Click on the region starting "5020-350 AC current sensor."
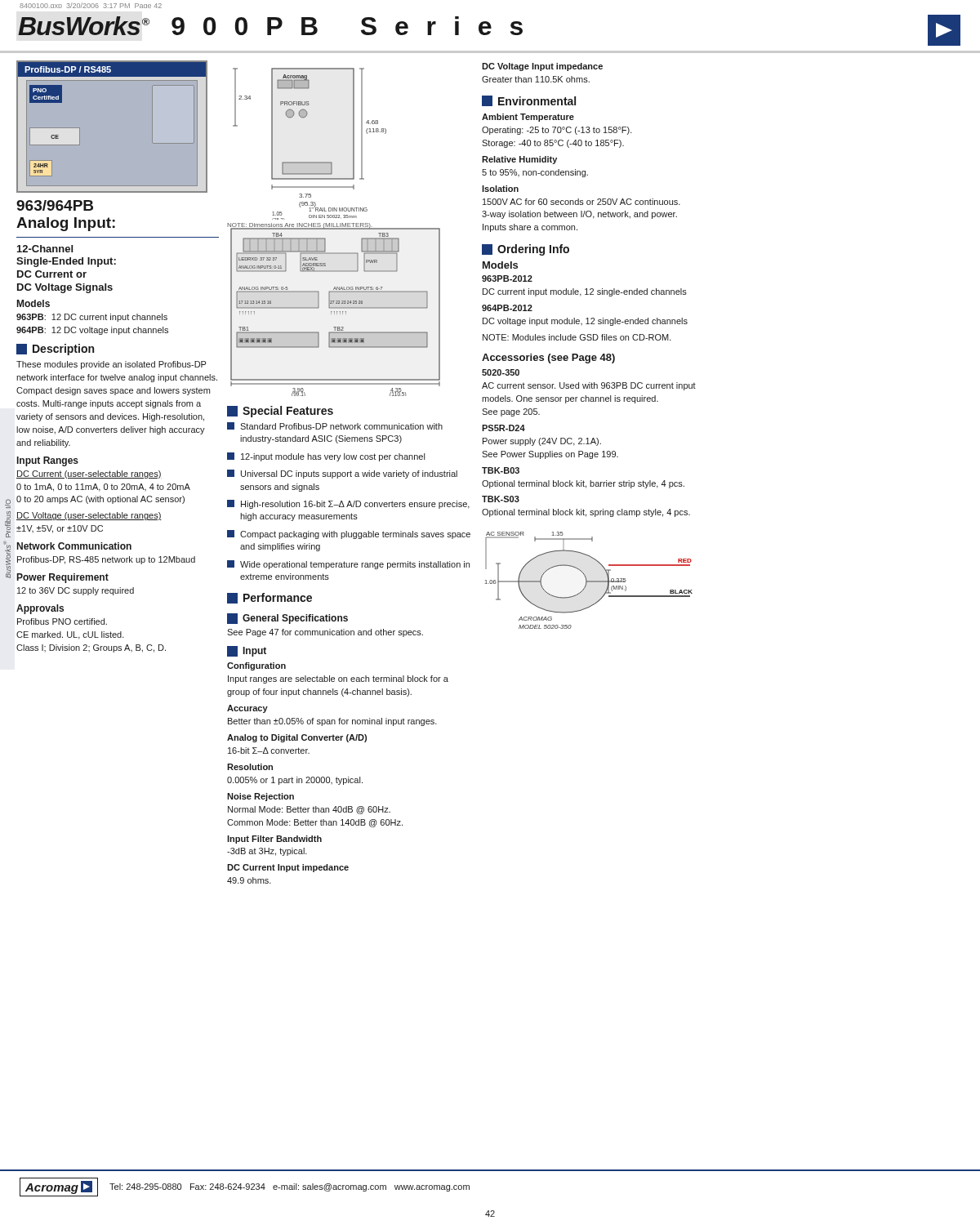Screen dimensions: 1225x980 tap(589, 392)
